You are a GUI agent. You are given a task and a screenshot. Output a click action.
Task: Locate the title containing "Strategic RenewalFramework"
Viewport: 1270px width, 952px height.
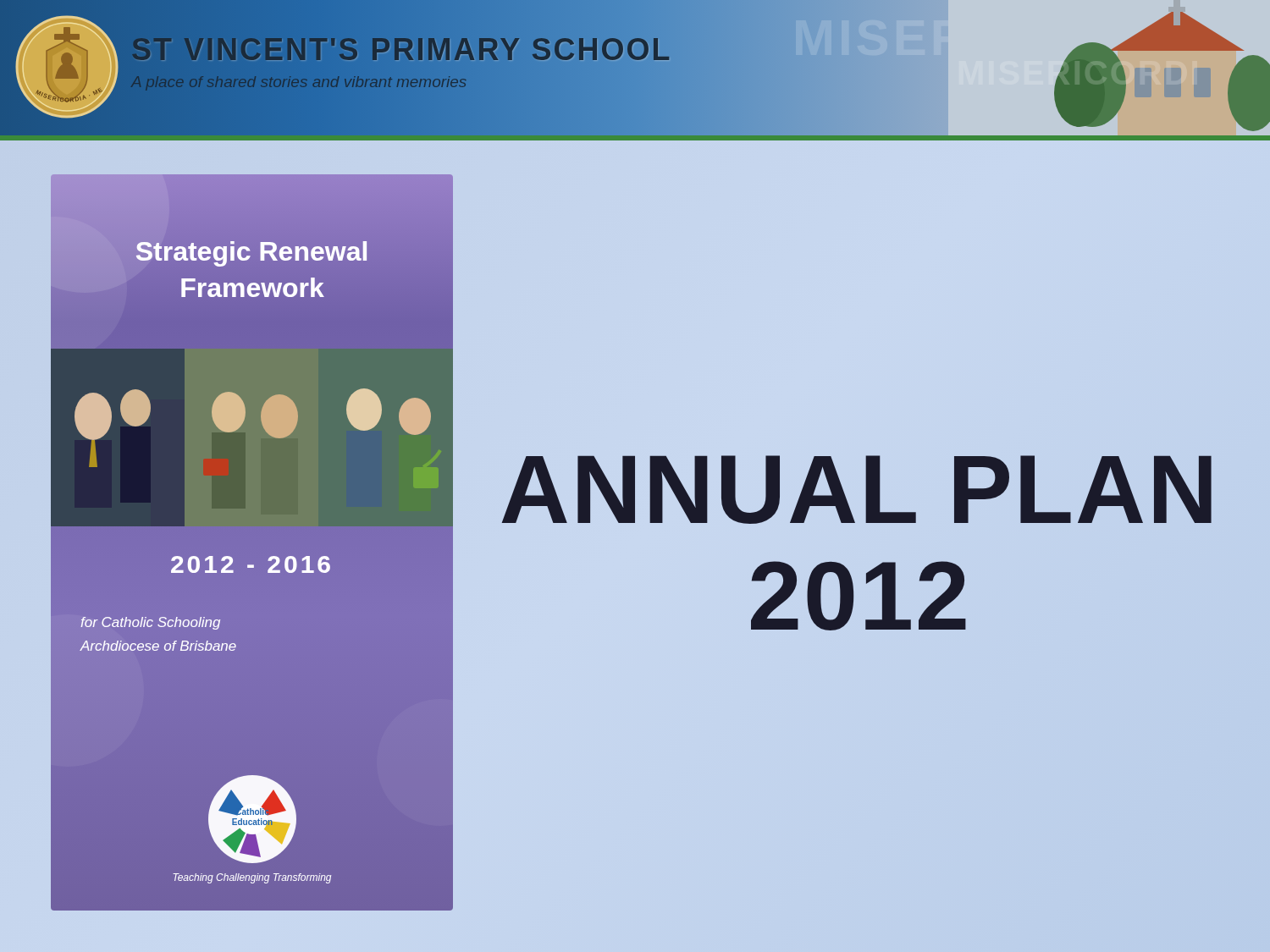click(252, 270)
